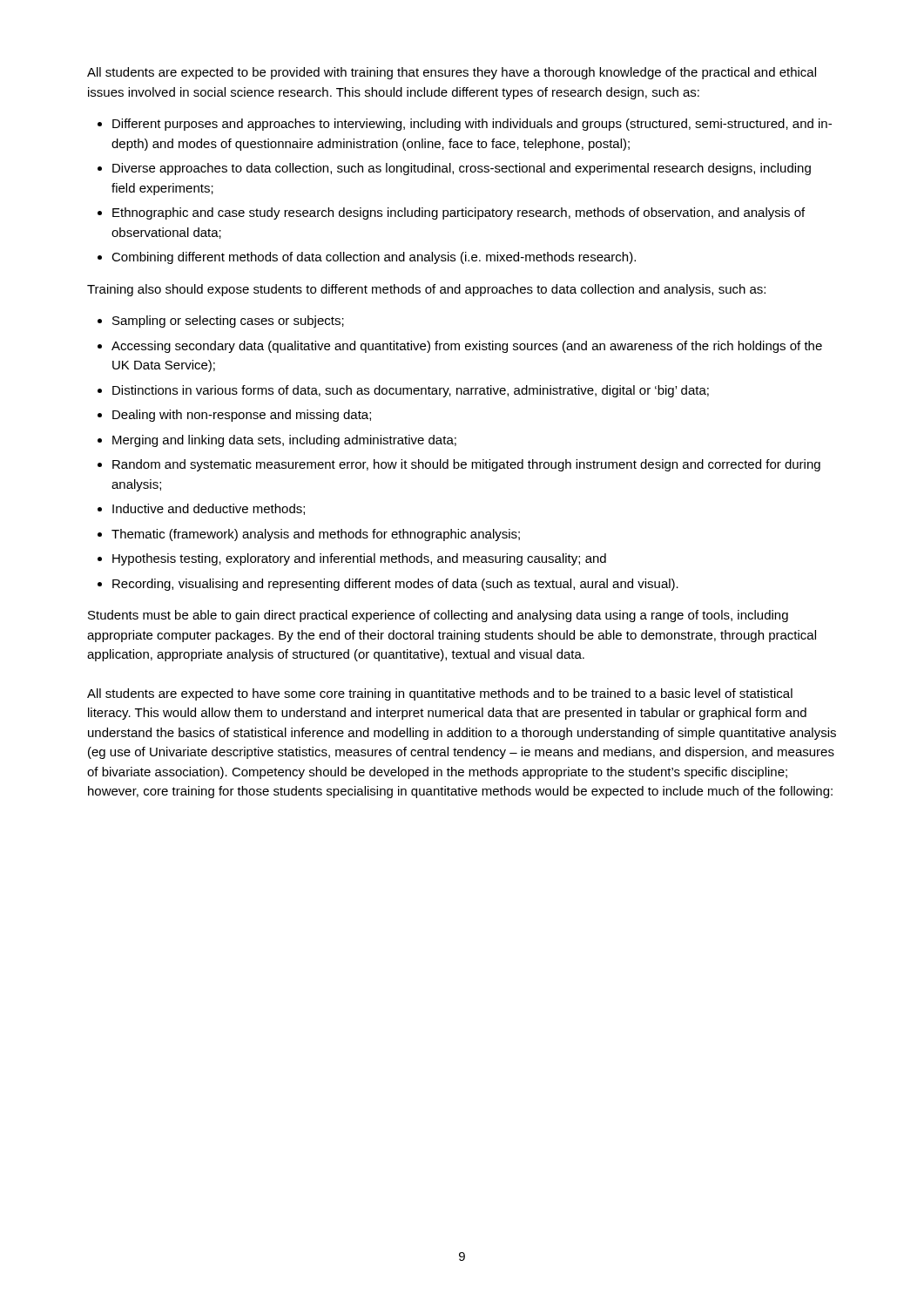Navigate to the element starting "Hypothesis testing, exploratory and inferential methods,"
The image size is (924, 1307).
click(359, 558)
